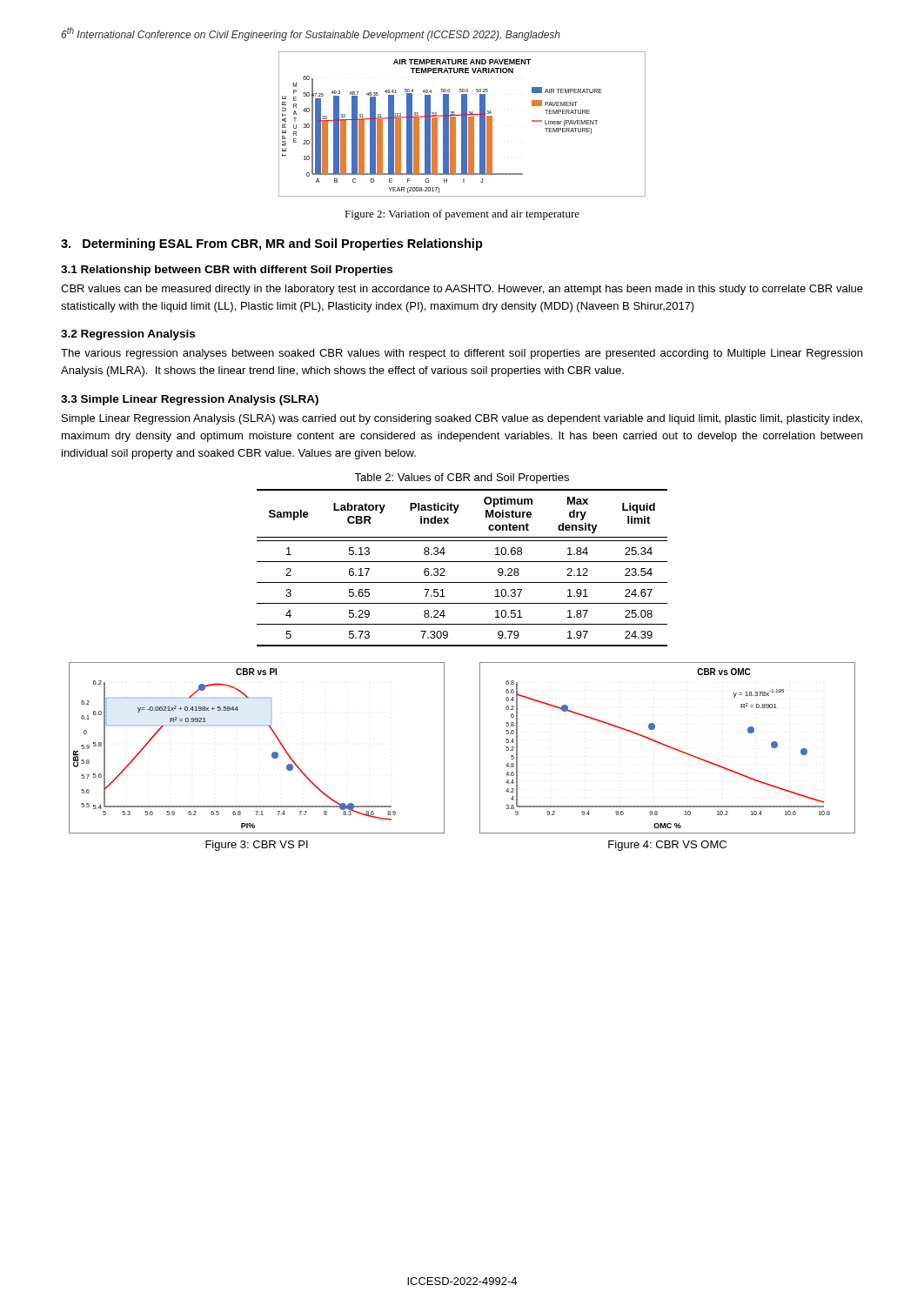Point to the section header beginning "3.1 Relationship between CBR"
The width and height of the screenshot is (924, 1305).
coord(227,269)
